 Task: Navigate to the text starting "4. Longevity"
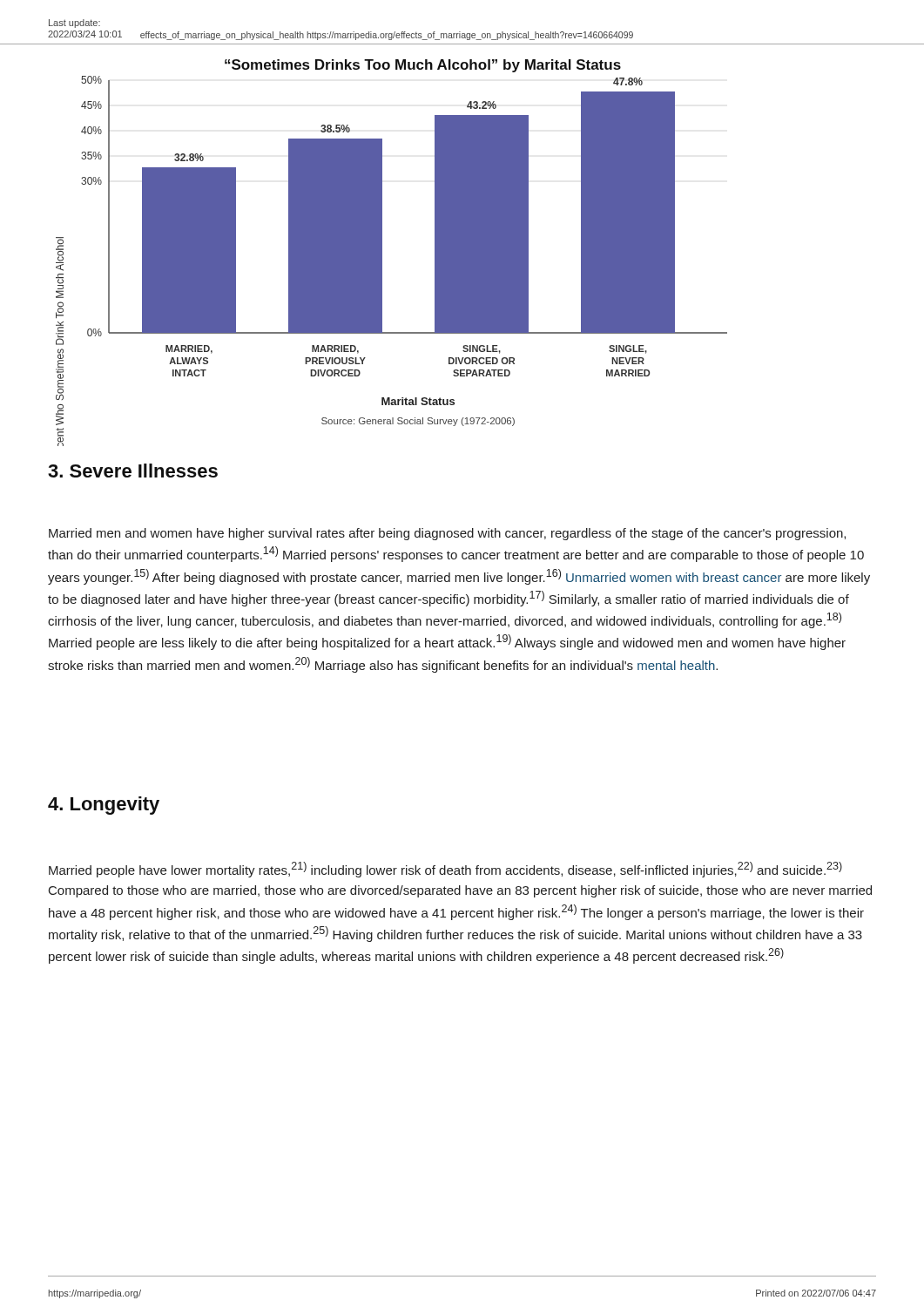(104, 804)
